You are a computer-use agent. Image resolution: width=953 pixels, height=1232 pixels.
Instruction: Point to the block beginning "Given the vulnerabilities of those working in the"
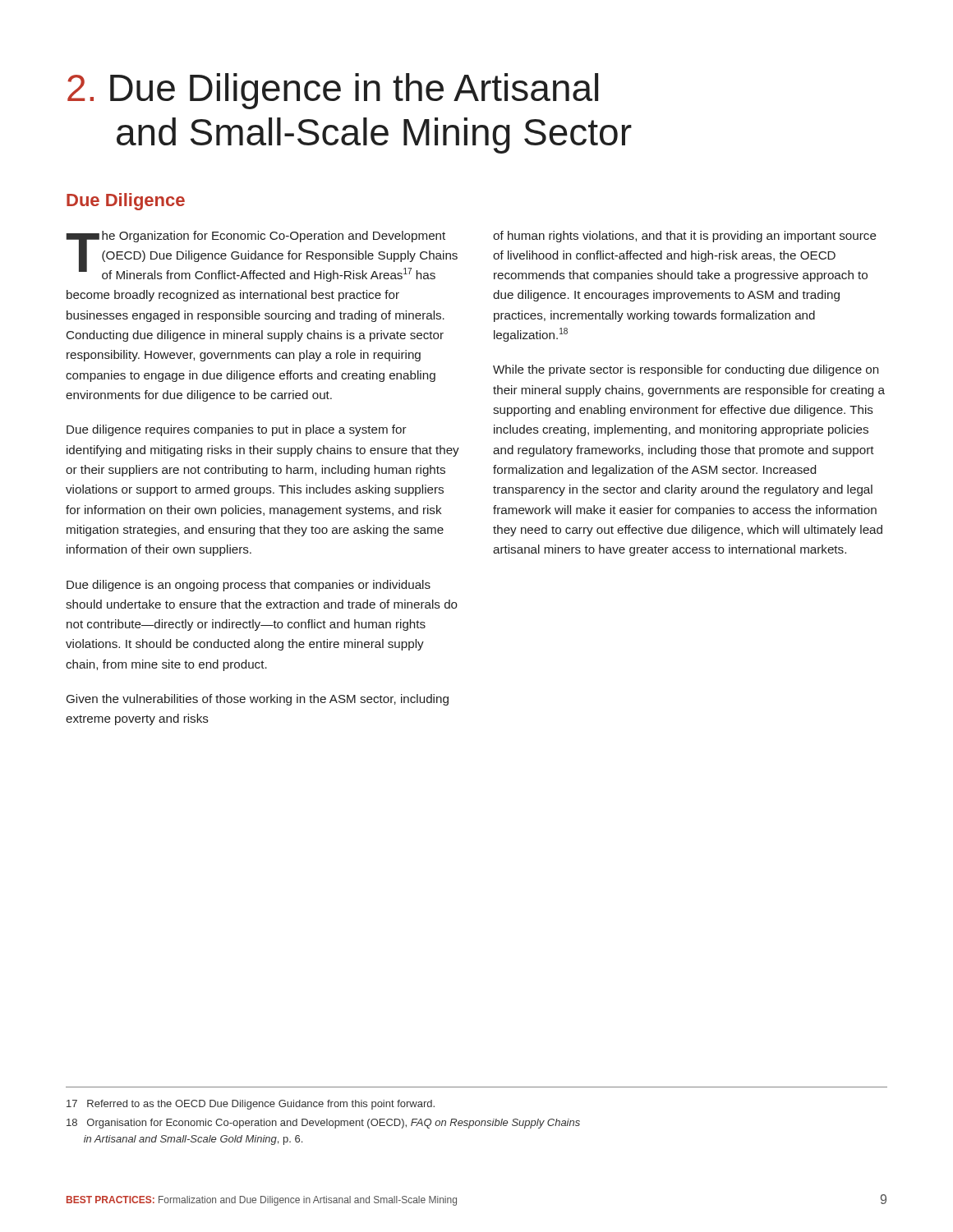click(x=258, y=709)
